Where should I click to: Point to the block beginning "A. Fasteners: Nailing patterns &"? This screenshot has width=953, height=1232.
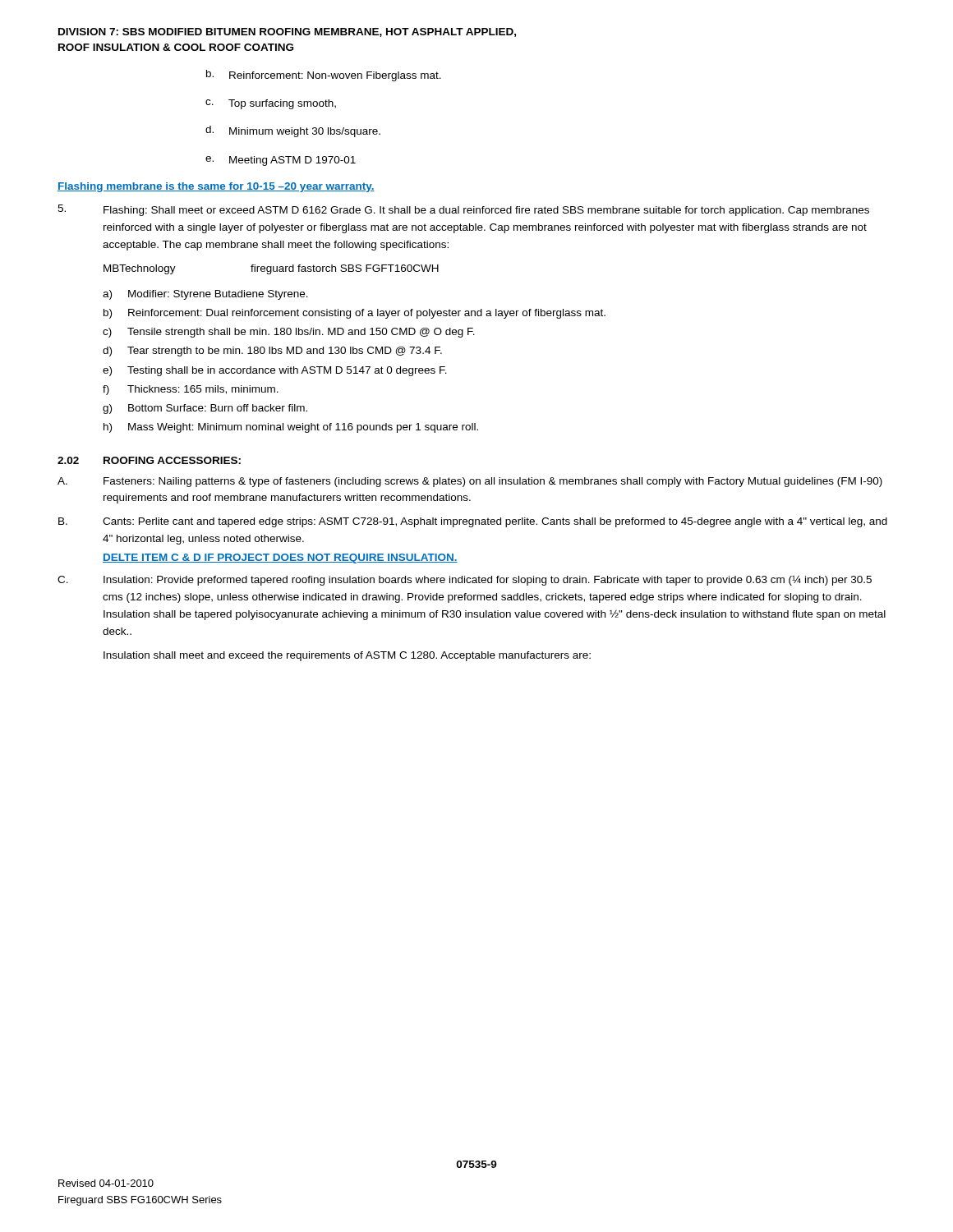click(x=476, y=490)
